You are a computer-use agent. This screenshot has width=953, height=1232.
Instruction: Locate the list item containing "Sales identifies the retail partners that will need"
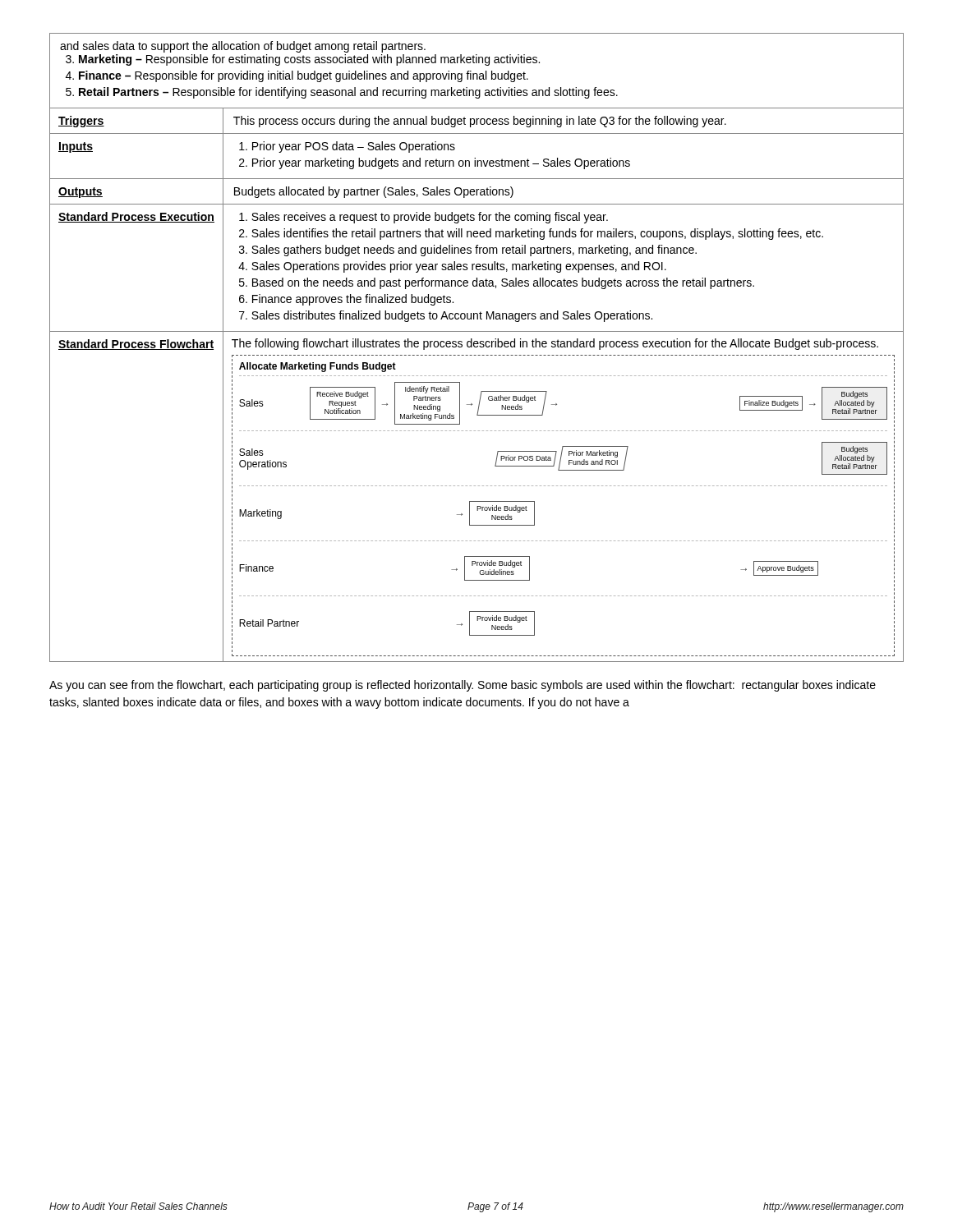tap(538, 233)
